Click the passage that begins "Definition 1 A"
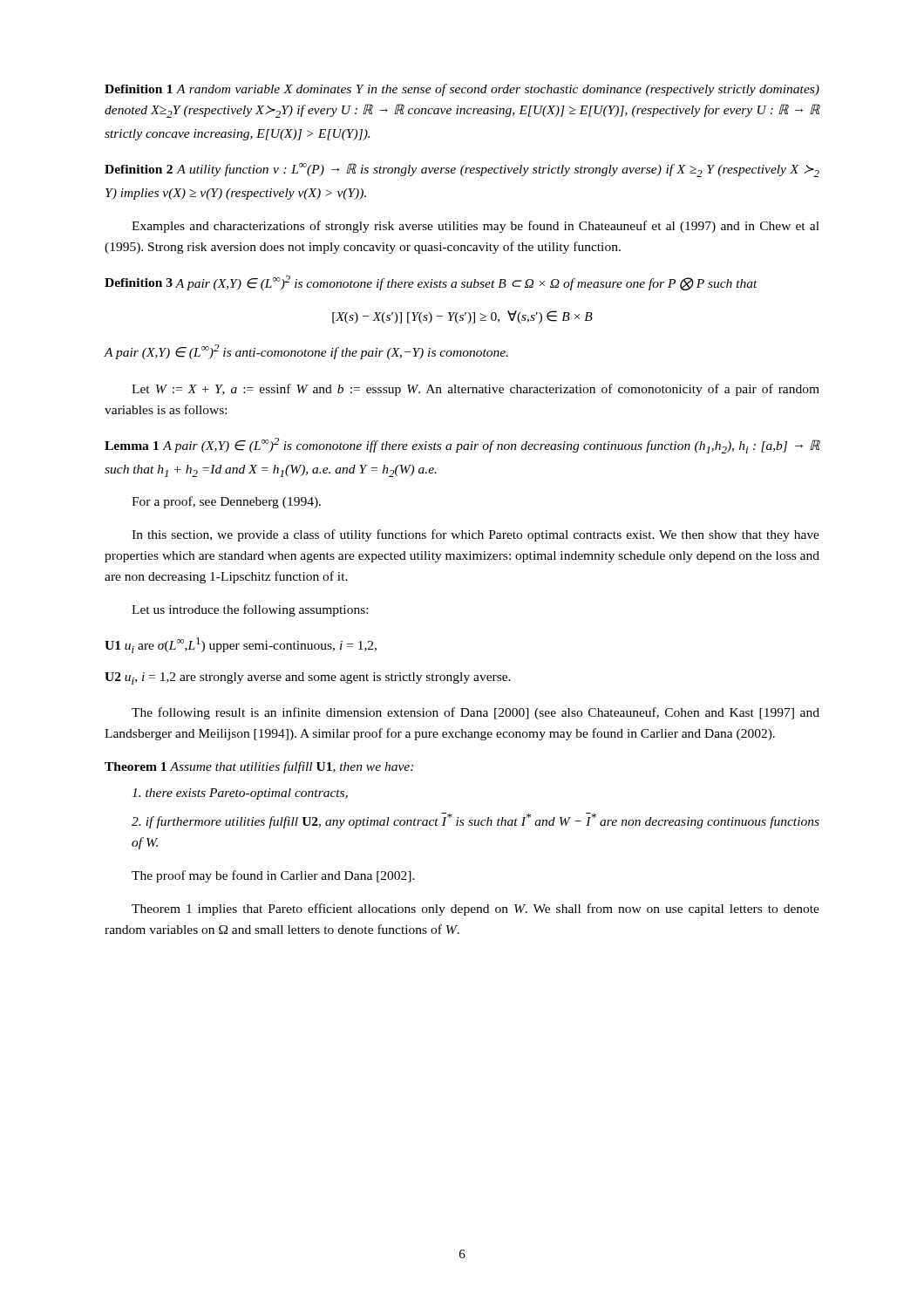This screenshot has height=1308, width=924. tap(462, 111)
